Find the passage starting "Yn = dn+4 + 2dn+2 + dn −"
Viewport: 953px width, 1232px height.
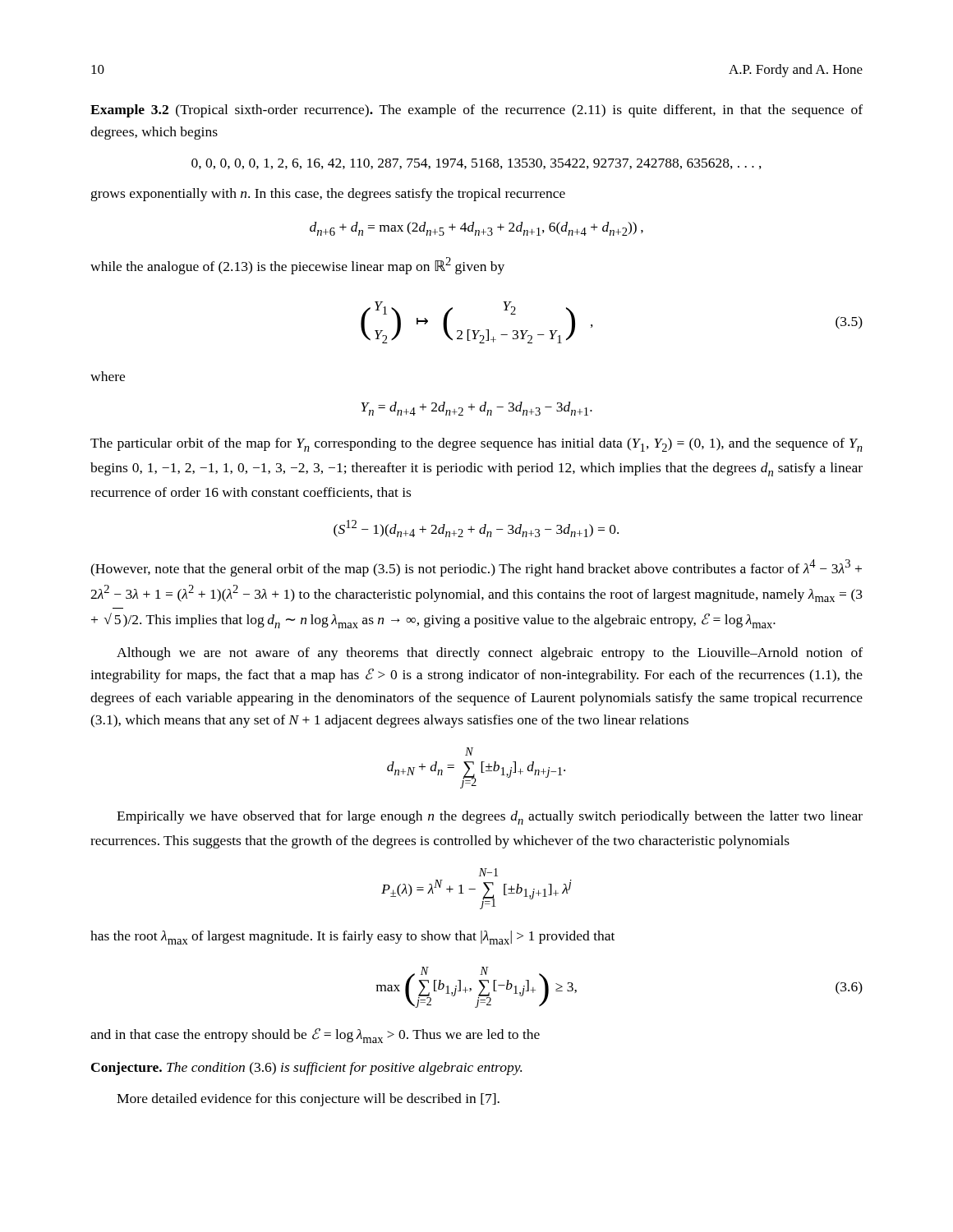click(476, 408)
